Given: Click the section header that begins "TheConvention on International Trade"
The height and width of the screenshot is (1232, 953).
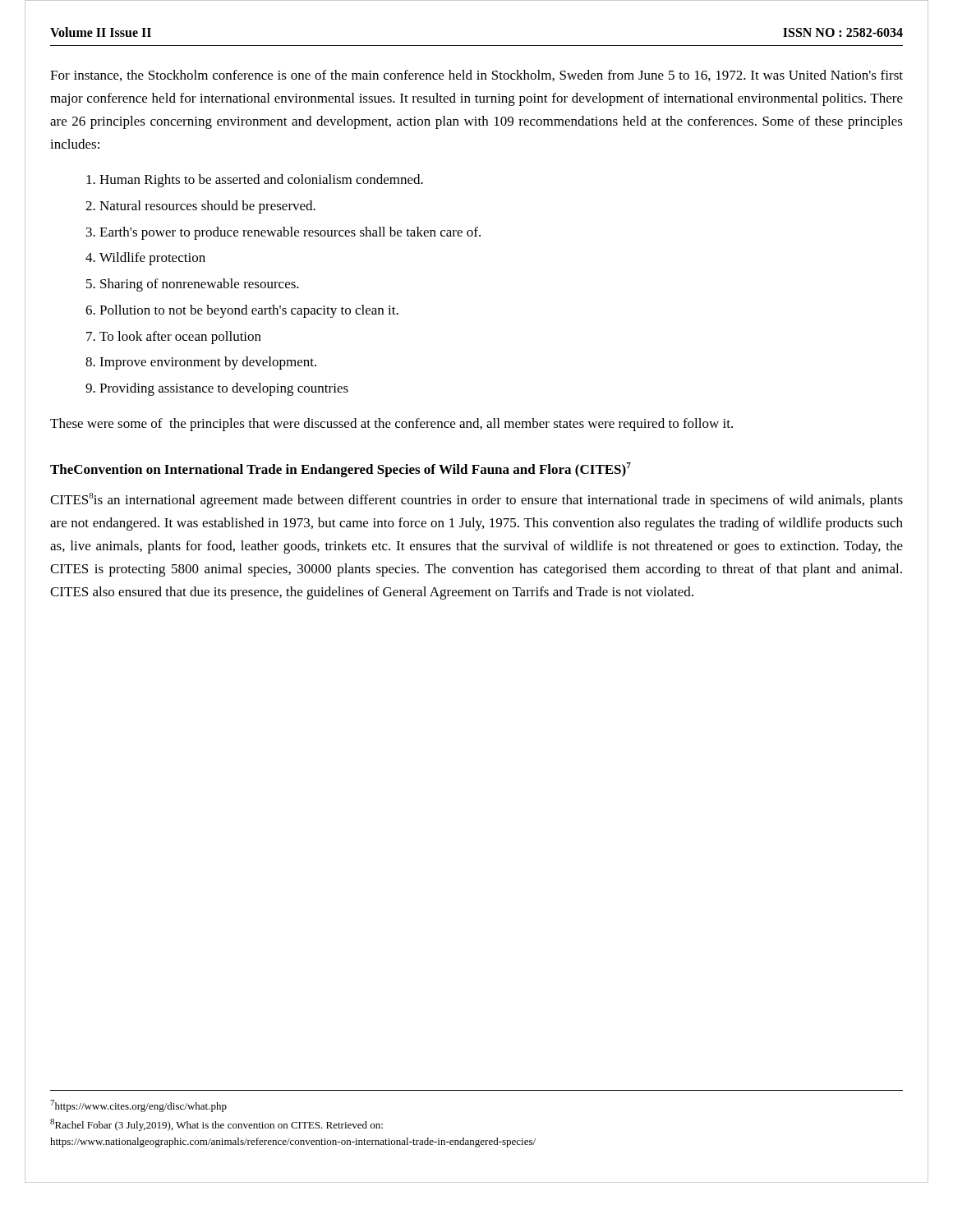Looking at the screenshot, I should click(340, 468).
